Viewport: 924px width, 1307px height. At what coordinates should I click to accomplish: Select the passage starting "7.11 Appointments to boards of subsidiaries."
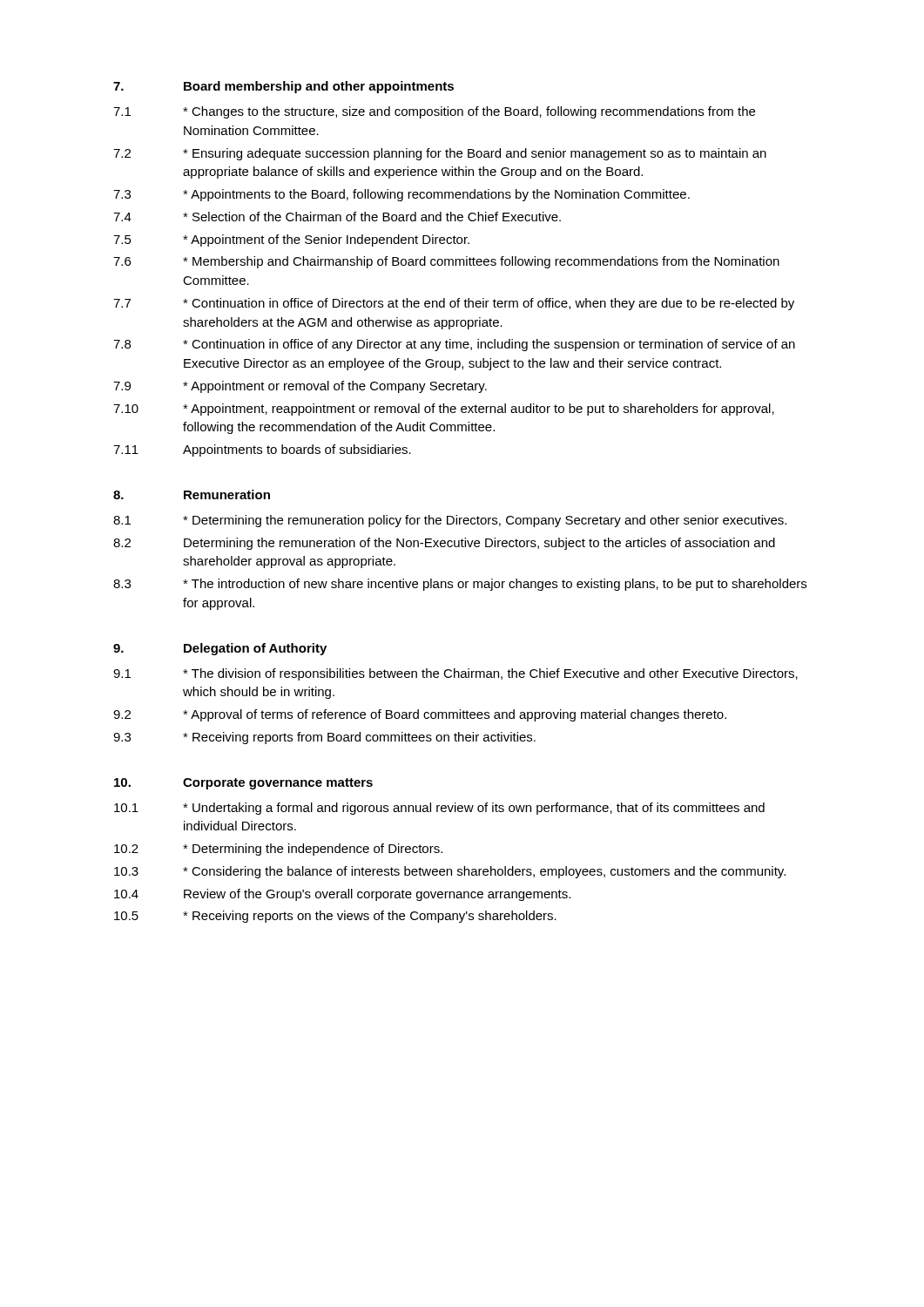[262, 450]
